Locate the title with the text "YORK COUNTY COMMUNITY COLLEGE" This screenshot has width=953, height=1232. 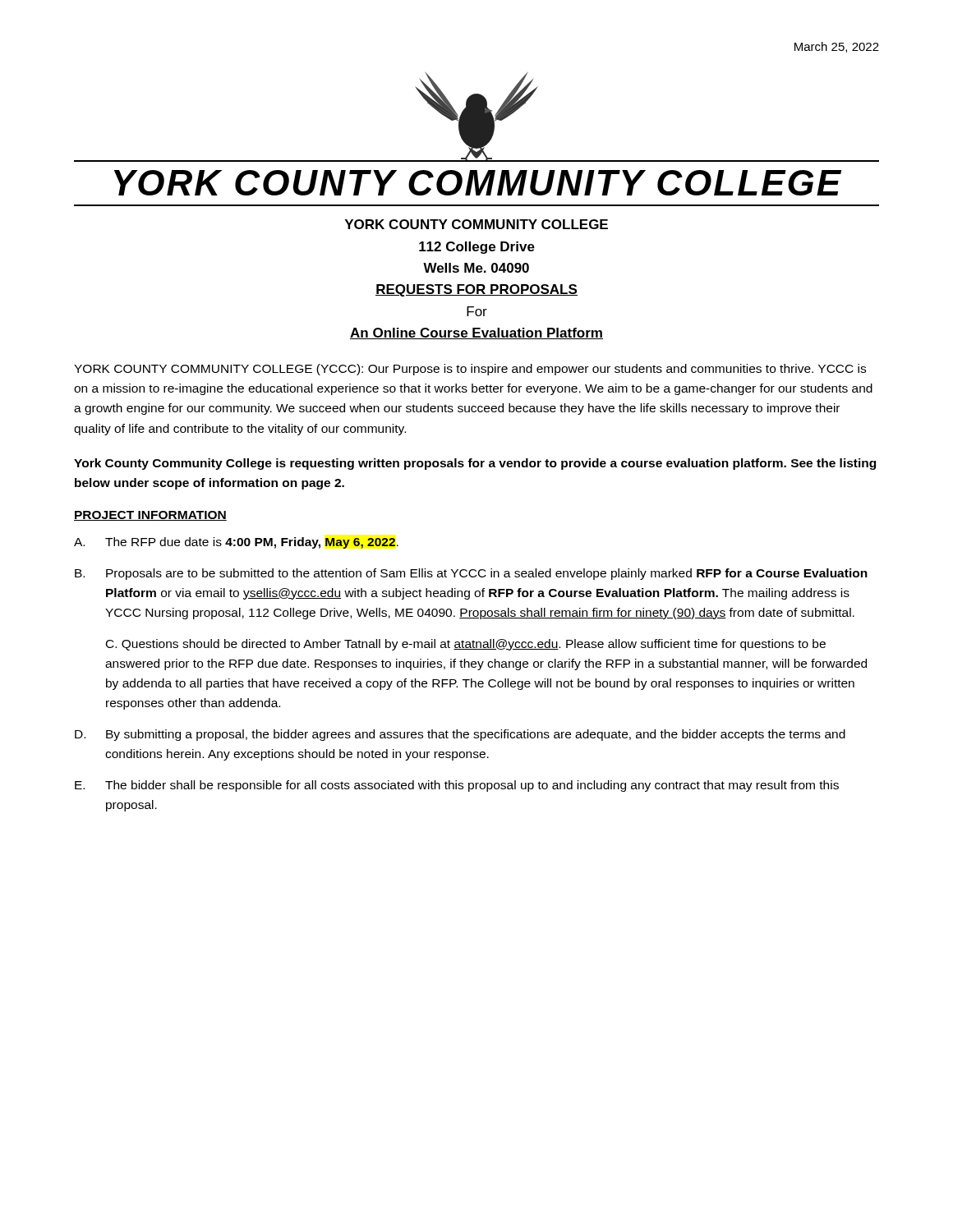(476, 183)
